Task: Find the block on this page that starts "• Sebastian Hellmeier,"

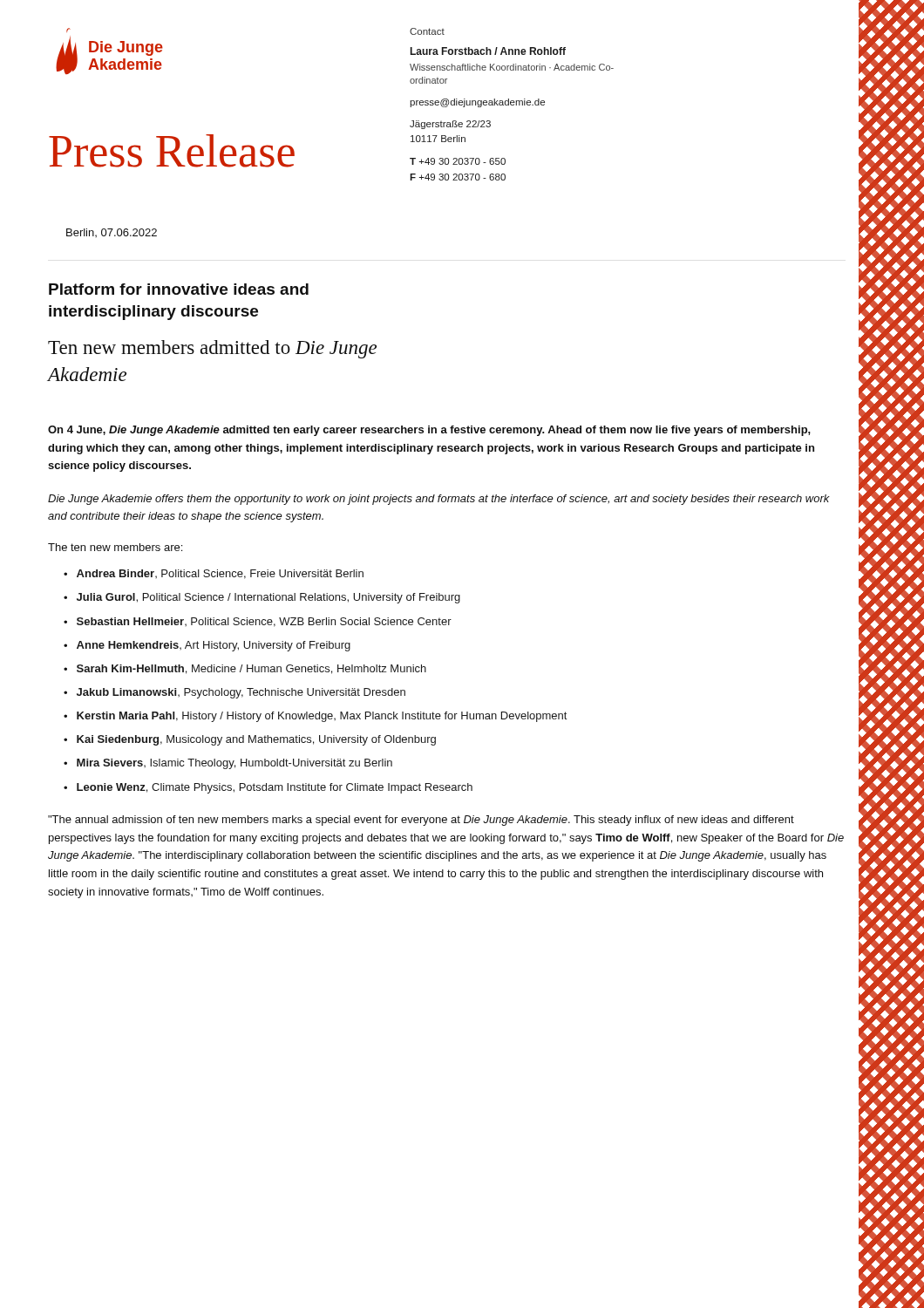Action: (x=257, y=622)
